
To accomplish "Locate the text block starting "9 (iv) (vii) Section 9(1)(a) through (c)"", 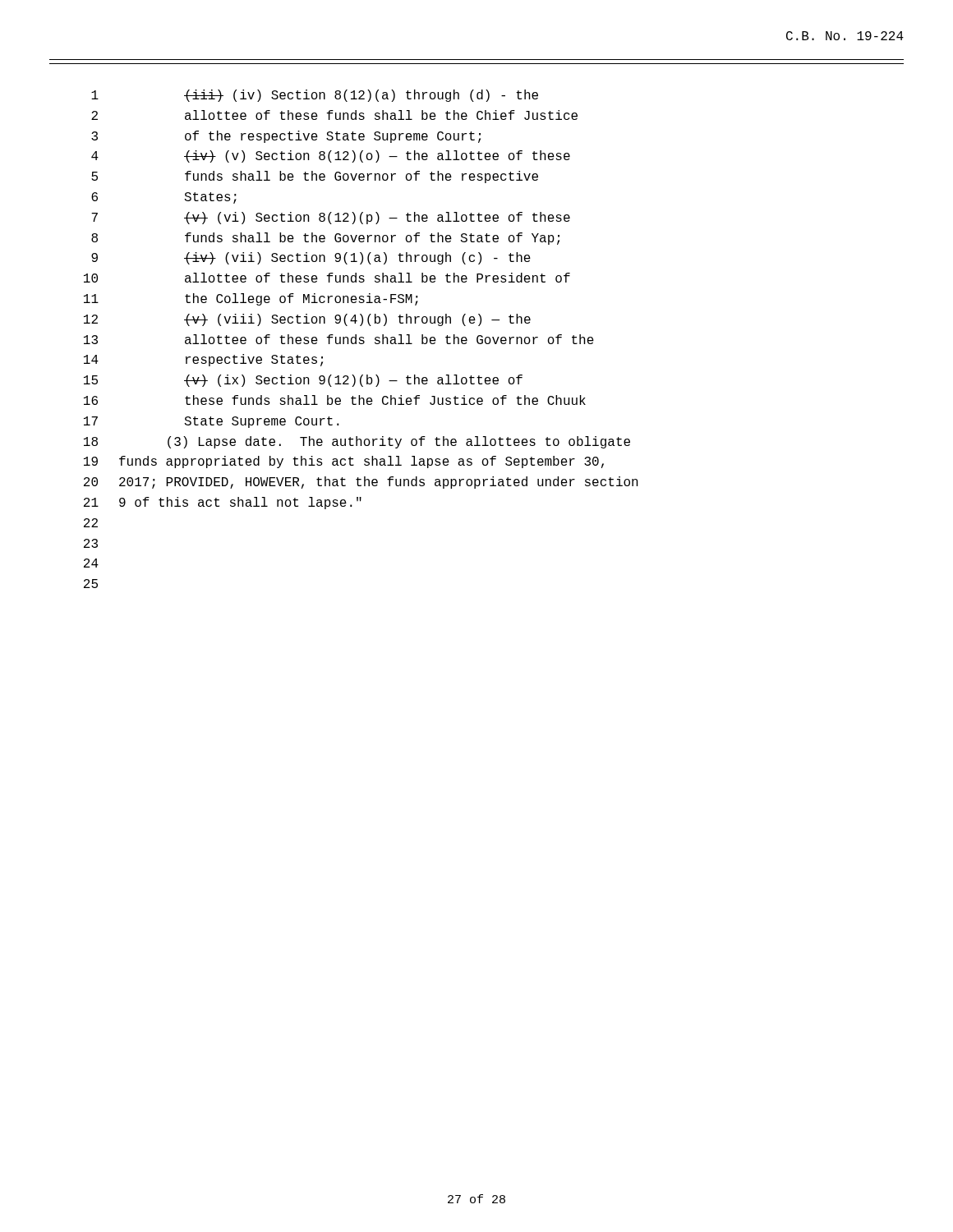I will pos(476,259).
